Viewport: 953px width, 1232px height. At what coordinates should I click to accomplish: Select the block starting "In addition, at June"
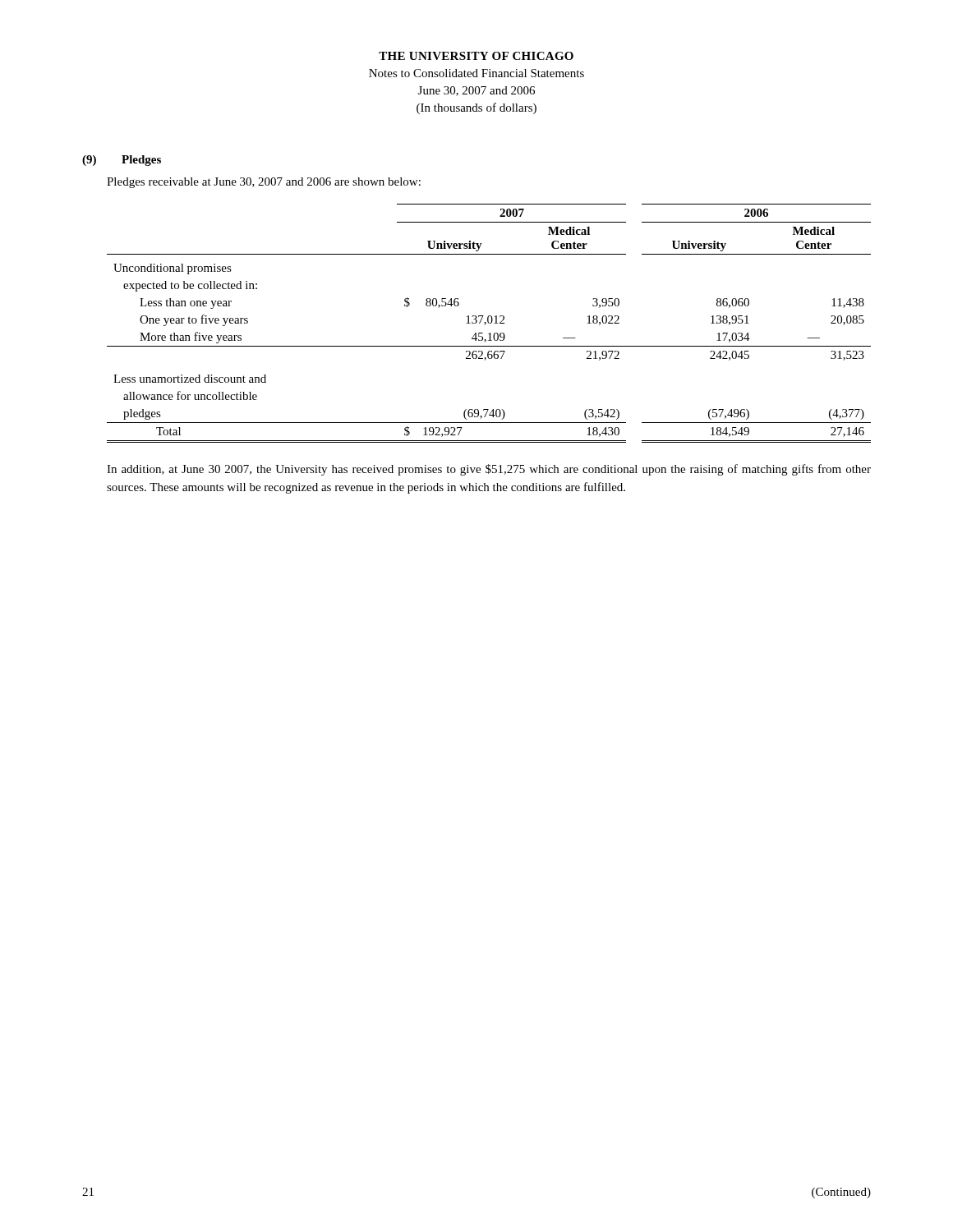click(x=489, y=478)
